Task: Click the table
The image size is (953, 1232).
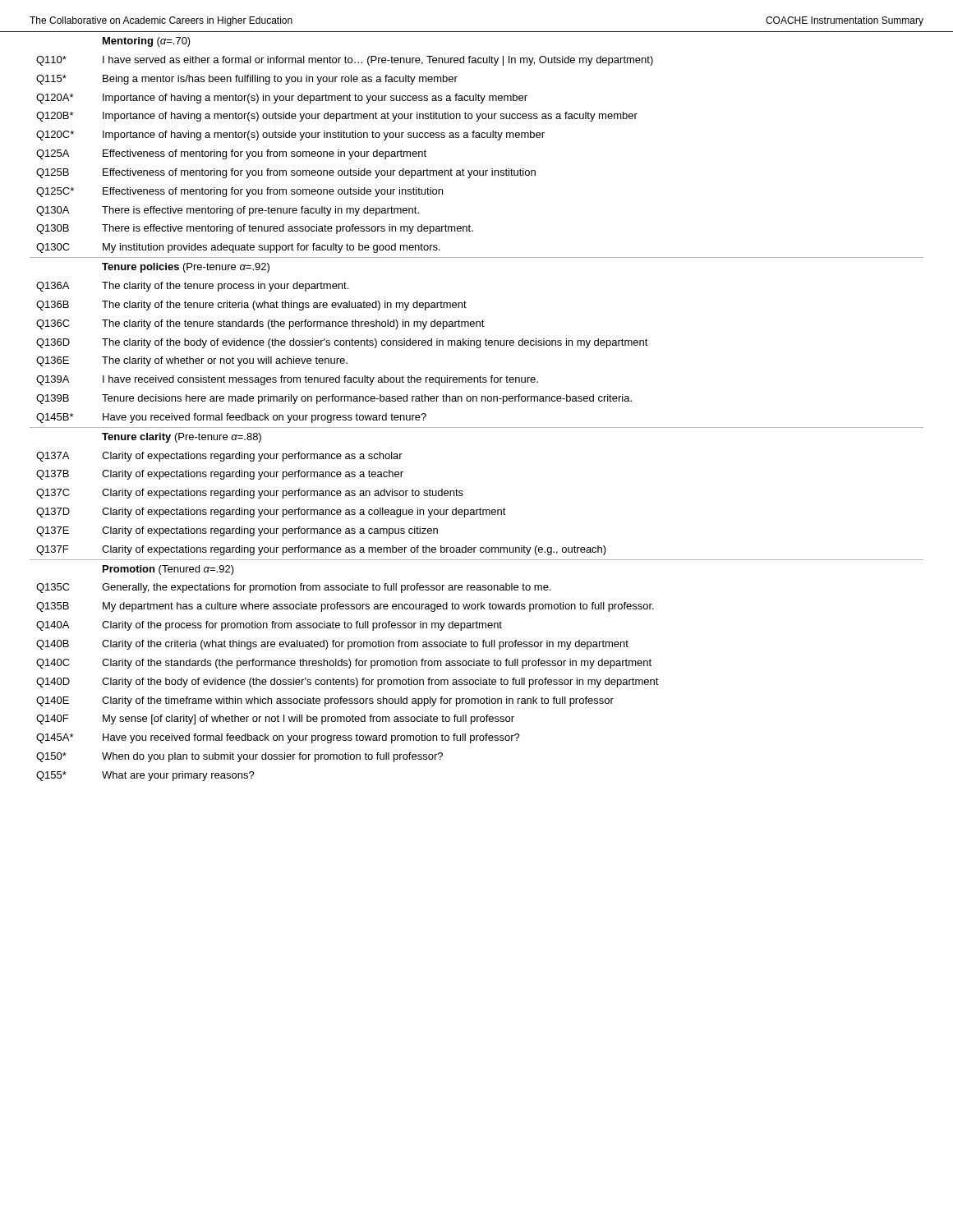Action: [x=476, y=409]
